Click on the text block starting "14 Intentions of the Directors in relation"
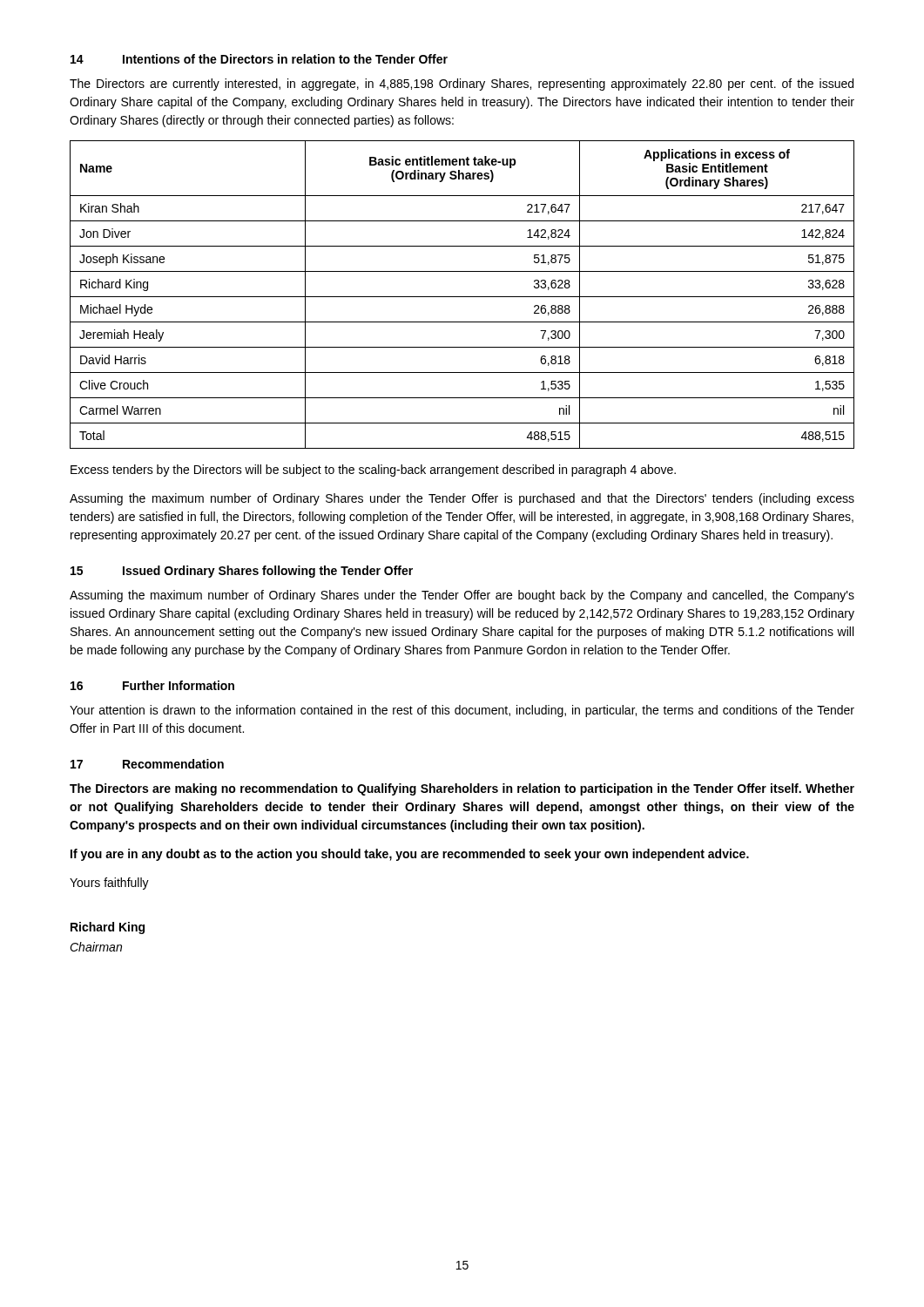This screenshot has width=924, height=1307. [259, 59]
